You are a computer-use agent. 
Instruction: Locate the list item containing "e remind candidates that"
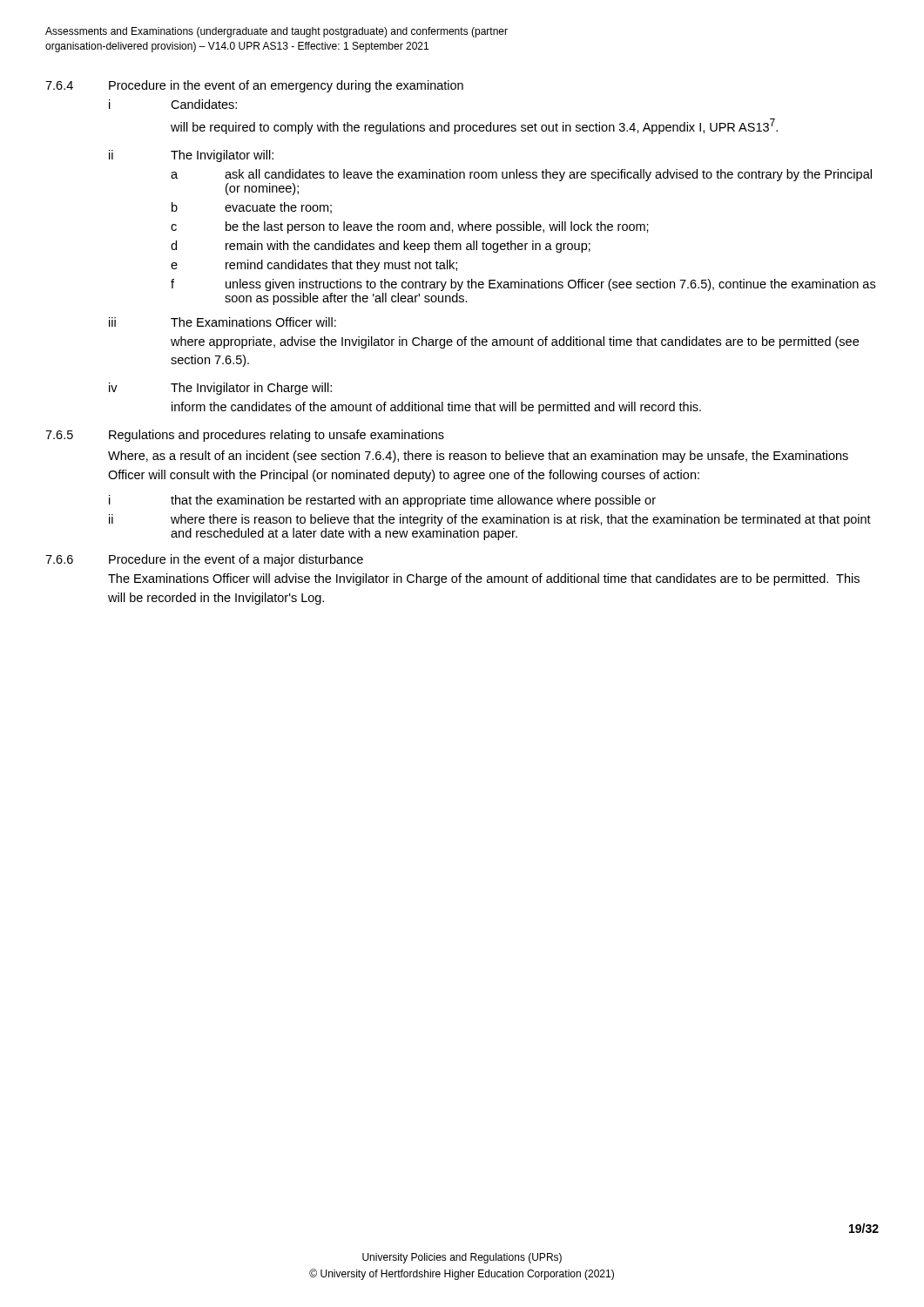click(314, 266)
